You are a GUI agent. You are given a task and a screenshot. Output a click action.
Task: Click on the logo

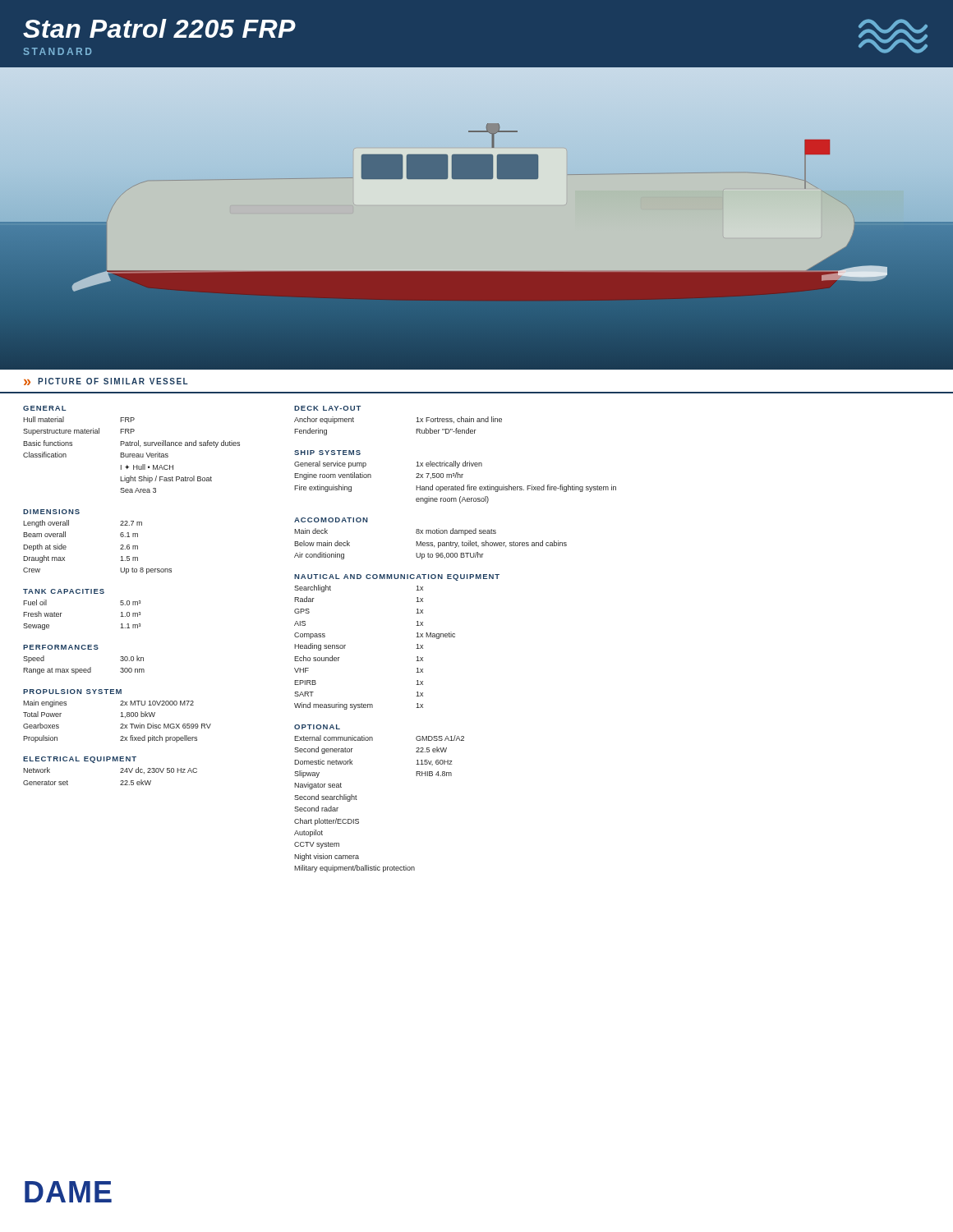[68, 1192]
